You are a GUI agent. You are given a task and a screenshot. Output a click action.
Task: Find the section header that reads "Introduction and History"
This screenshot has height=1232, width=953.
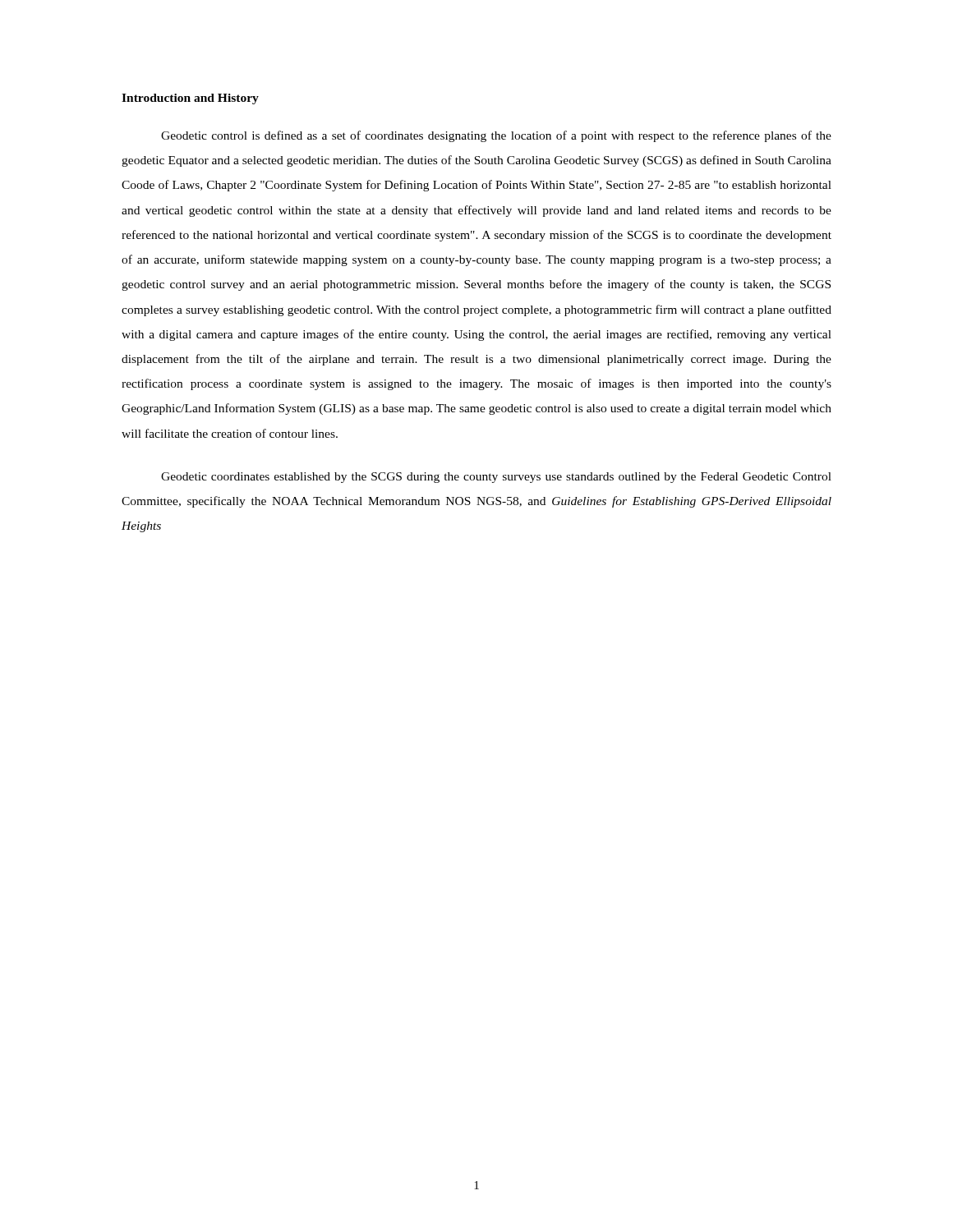[190, 97]
